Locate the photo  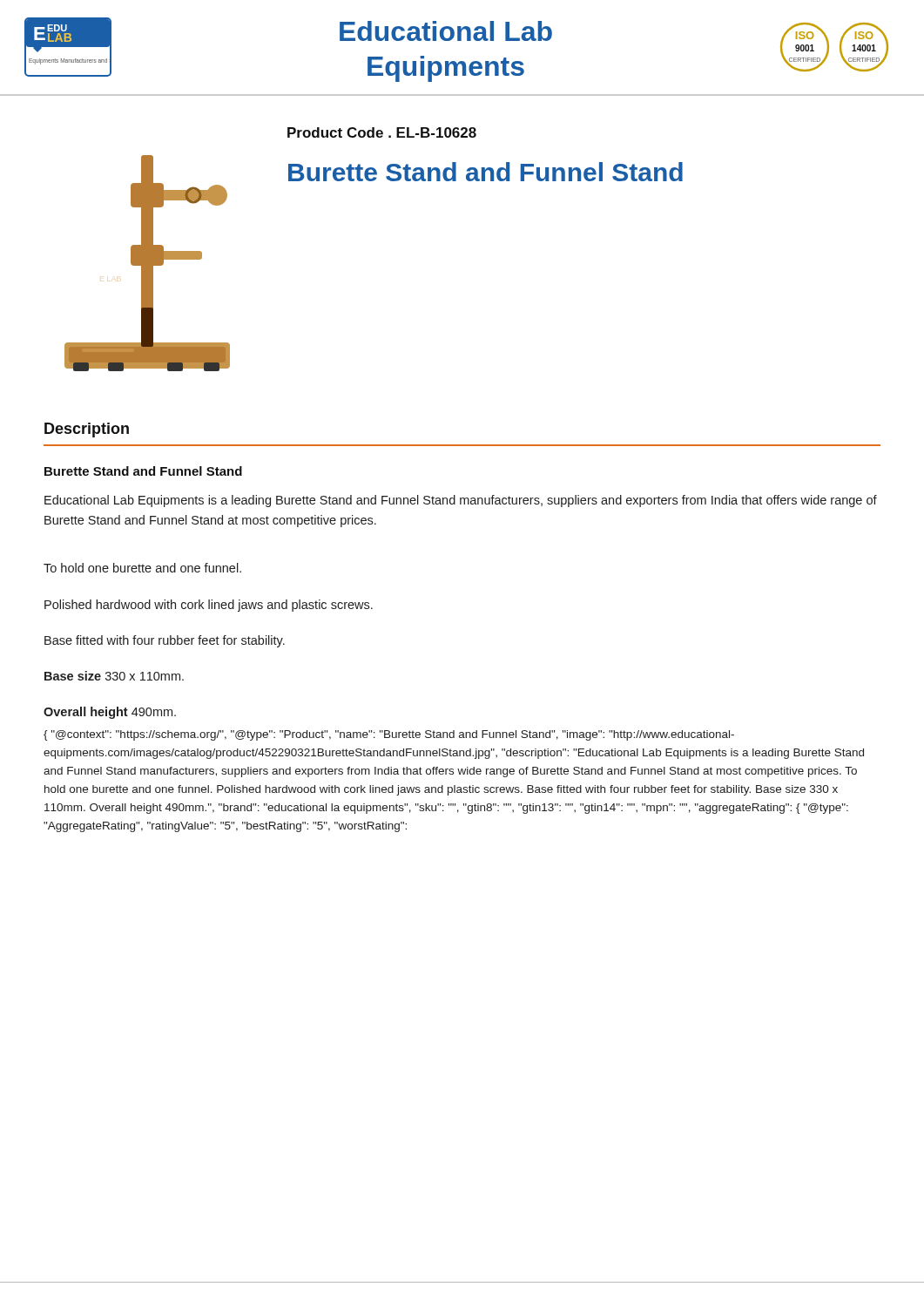pos(149,253)
